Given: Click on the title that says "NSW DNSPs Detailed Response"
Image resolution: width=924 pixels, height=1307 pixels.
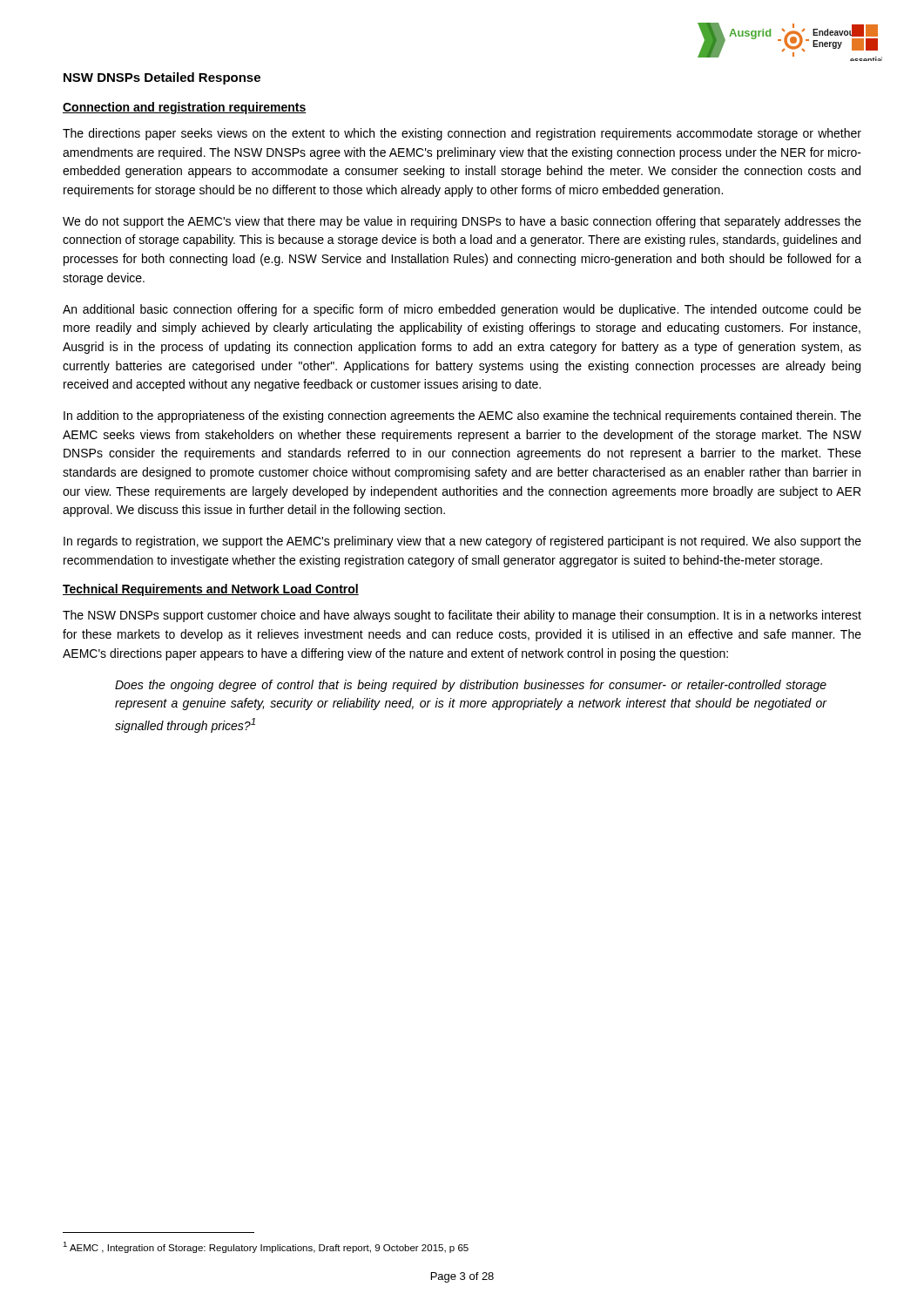Looking at the screenshot, I should point(162,77).
